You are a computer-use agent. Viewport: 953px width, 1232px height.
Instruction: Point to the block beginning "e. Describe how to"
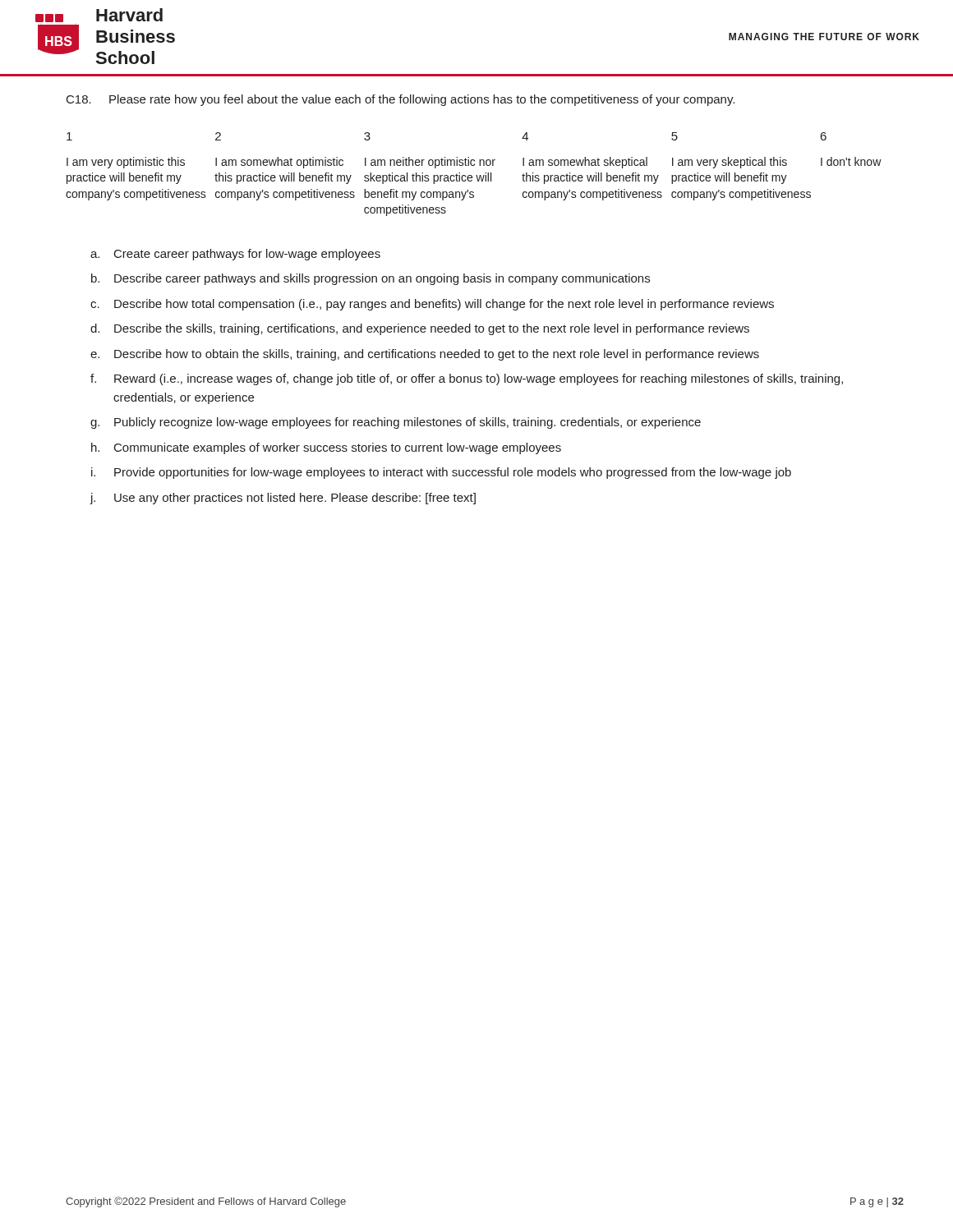(497, 354)
